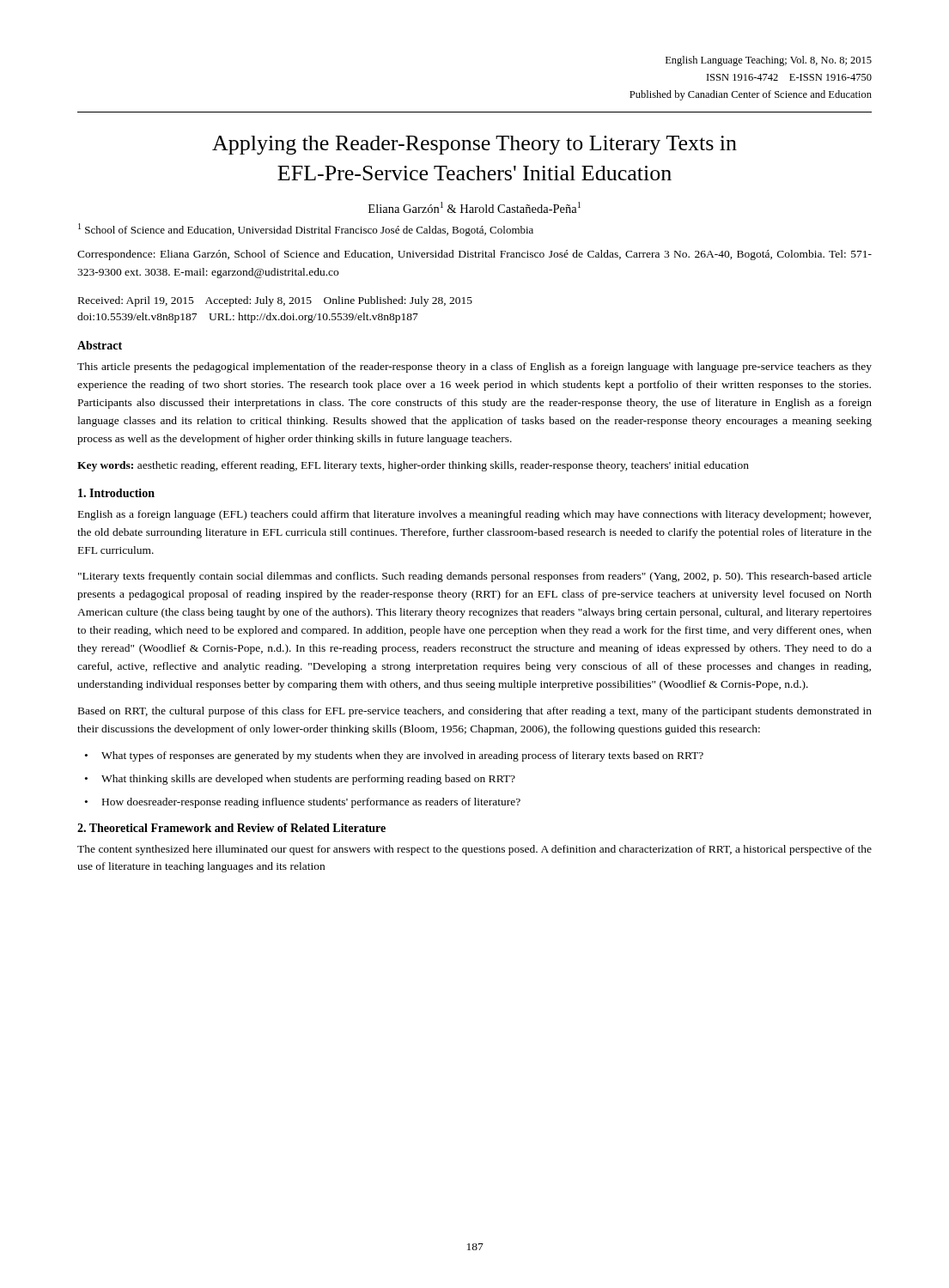Navigate to the text starting "• What types of responses"
Screen dimensions: 1288x949
pyautogui.click(x=394, y=756)
